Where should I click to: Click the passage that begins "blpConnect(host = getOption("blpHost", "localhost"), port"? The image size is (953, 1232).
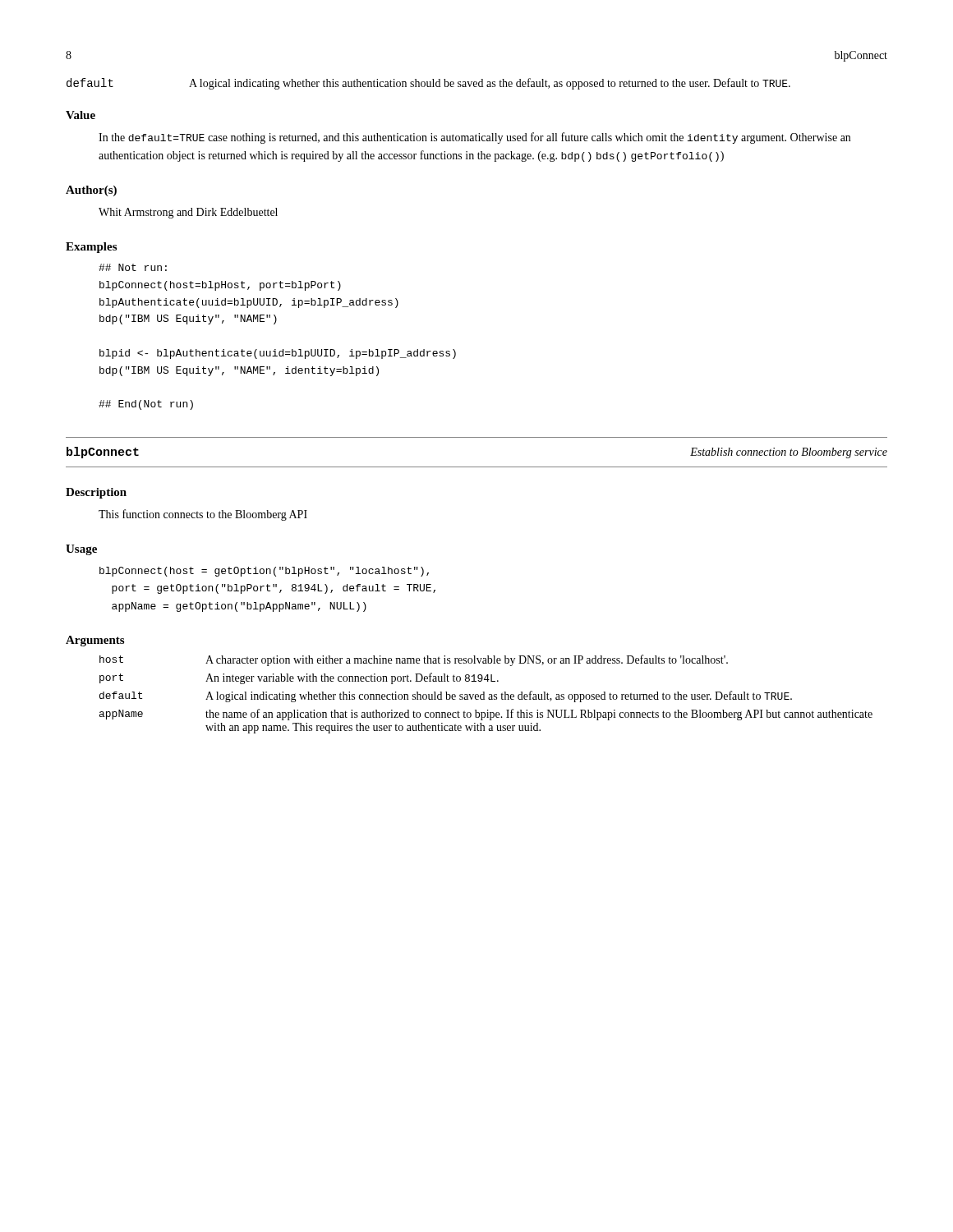268,589
